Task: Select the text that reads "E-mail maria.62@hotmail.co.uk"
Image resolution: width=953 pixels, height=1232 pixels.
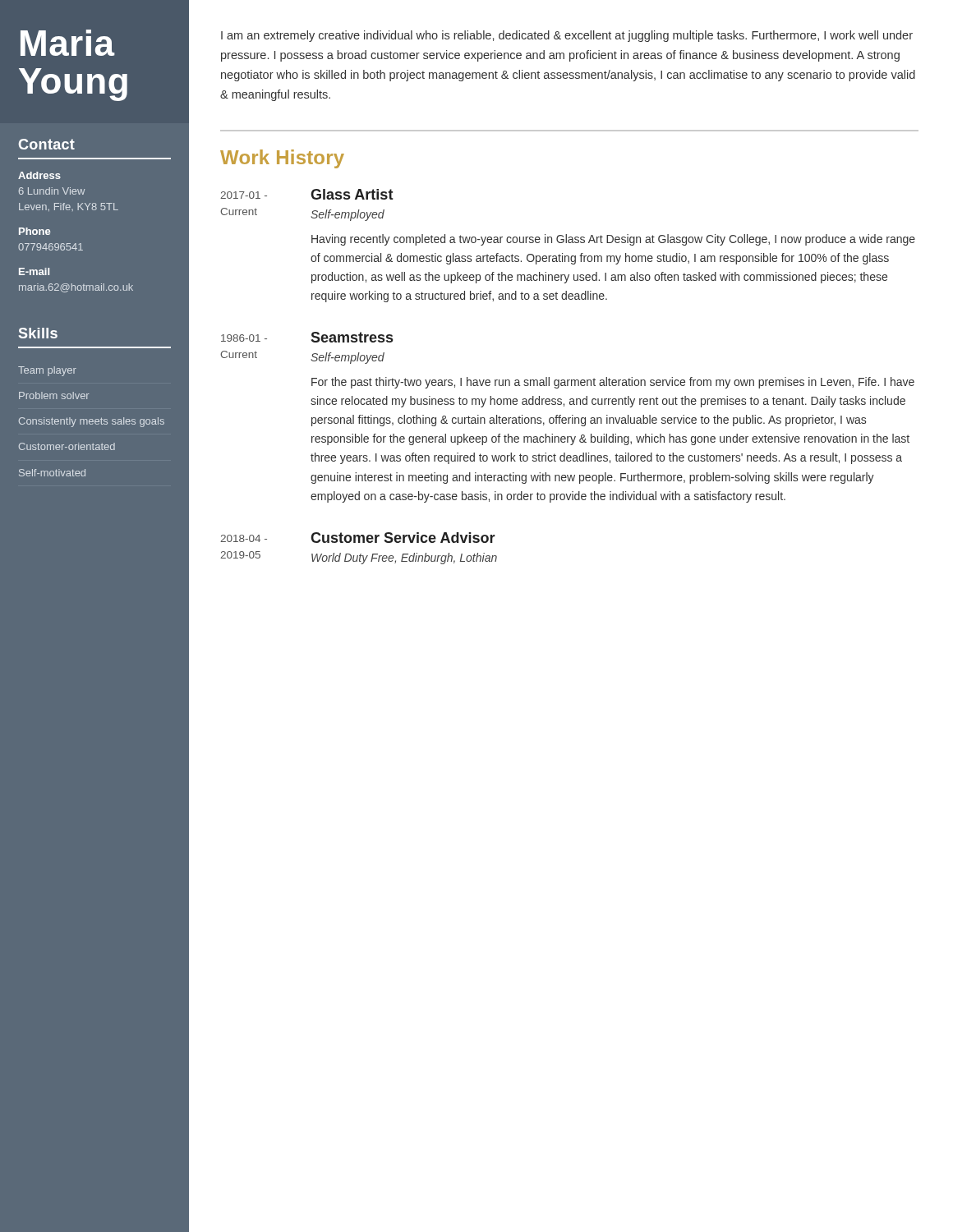Action: click(x=94, y=280)
